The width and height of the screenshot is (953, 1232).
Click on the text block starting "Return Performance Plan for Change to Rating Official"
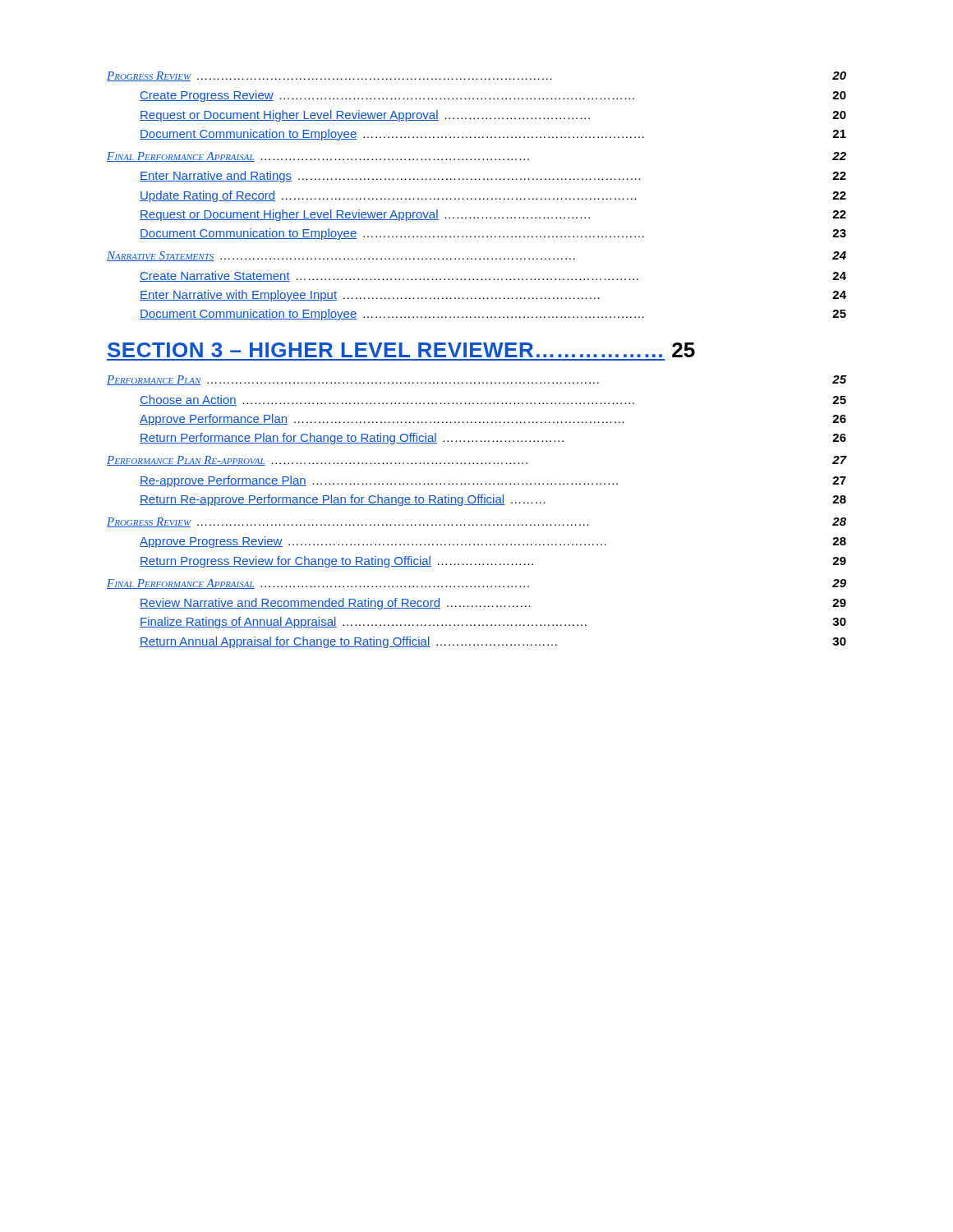pyautogui.click(x=493, y=437)
